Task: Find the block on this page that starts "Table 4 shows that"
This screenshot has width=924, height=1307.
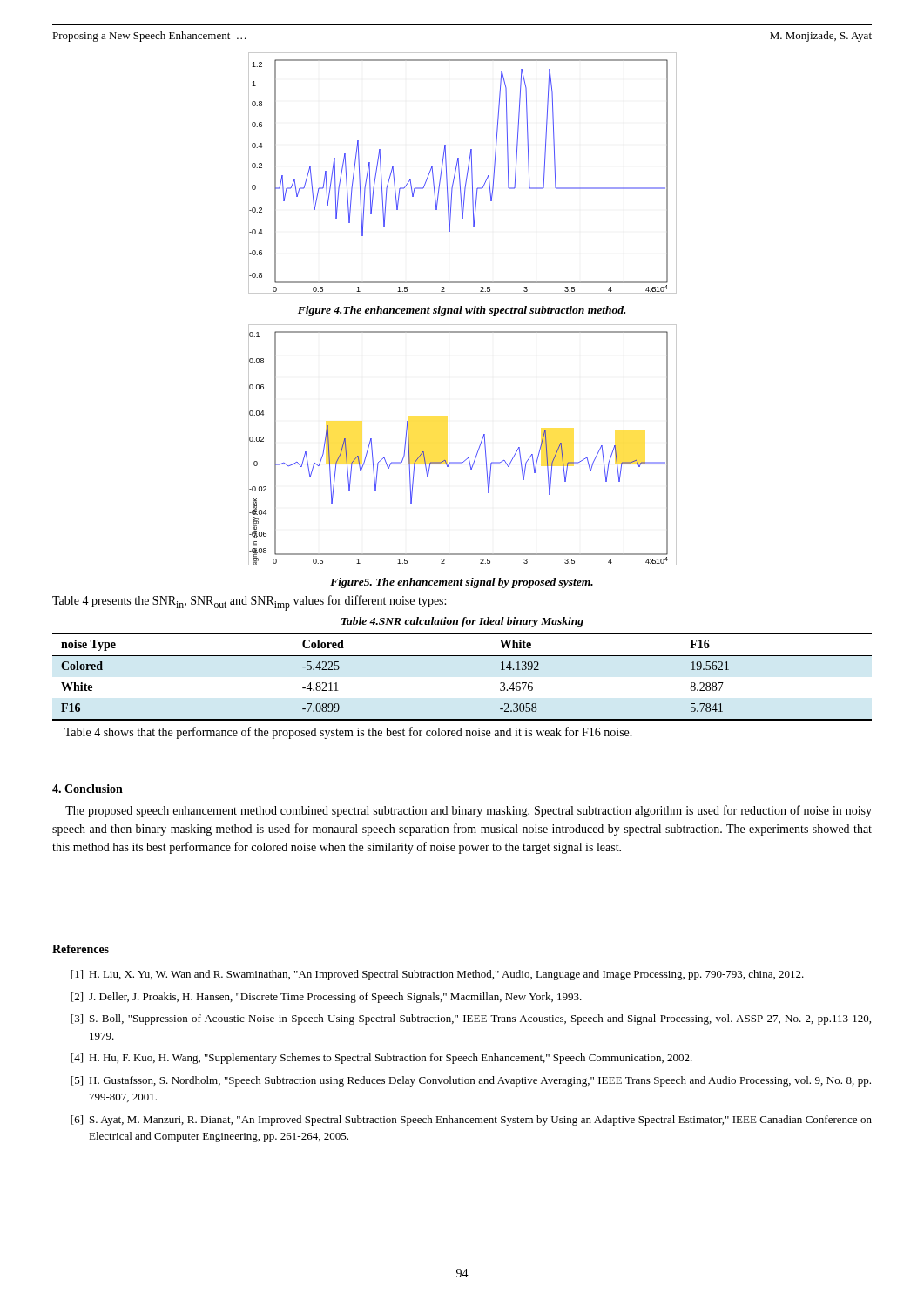Action: point(342,732)
